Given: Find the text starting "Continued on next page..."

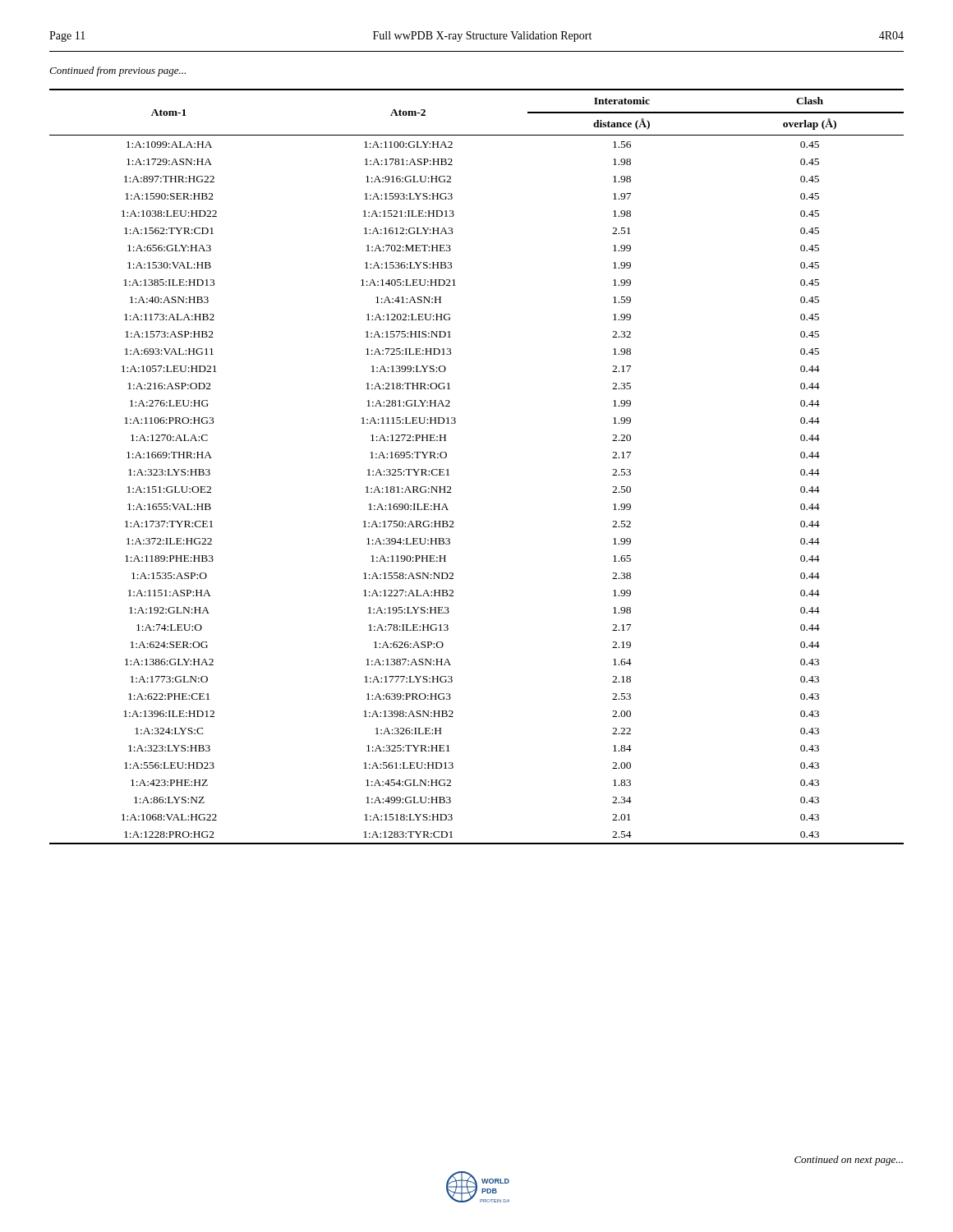Looking at the screenshot, I should [x=849, y=1159].
